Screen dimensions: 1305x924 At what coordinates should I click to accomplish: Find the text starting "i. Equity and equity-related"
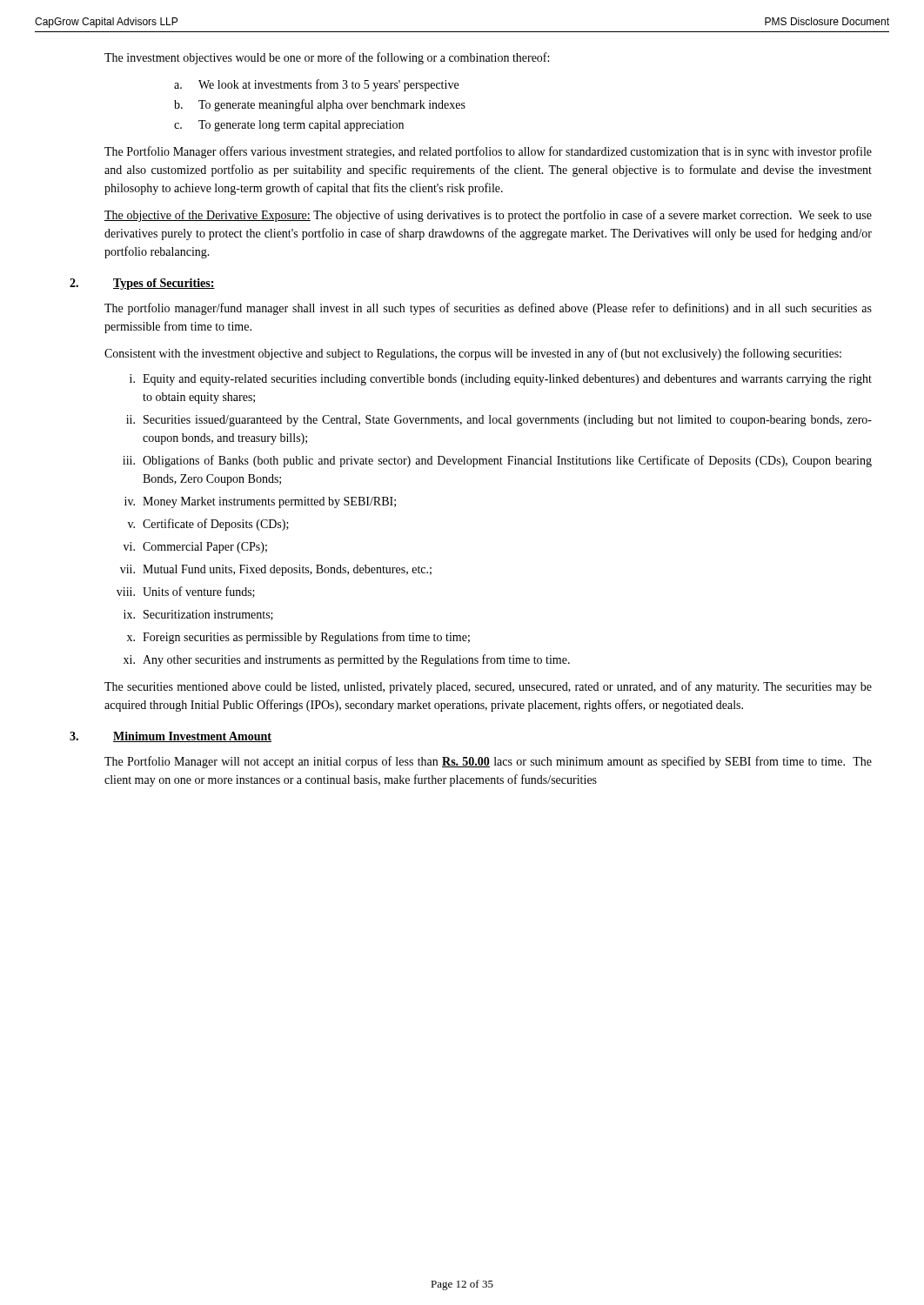(488, 388)
